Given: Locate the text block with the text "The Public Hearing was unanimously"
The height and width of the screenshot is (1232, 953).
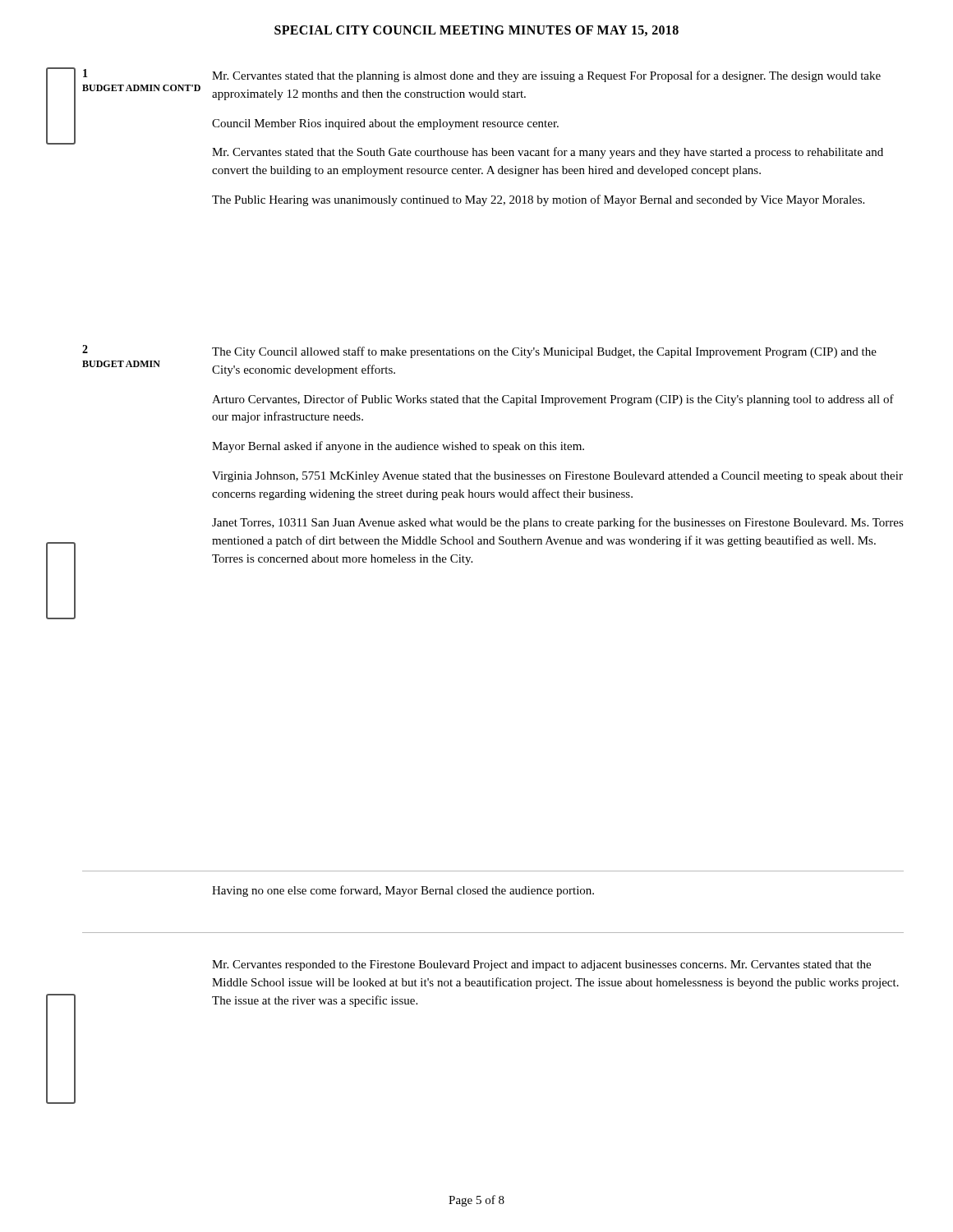Looking at the screenshot, I should [539, 199].
